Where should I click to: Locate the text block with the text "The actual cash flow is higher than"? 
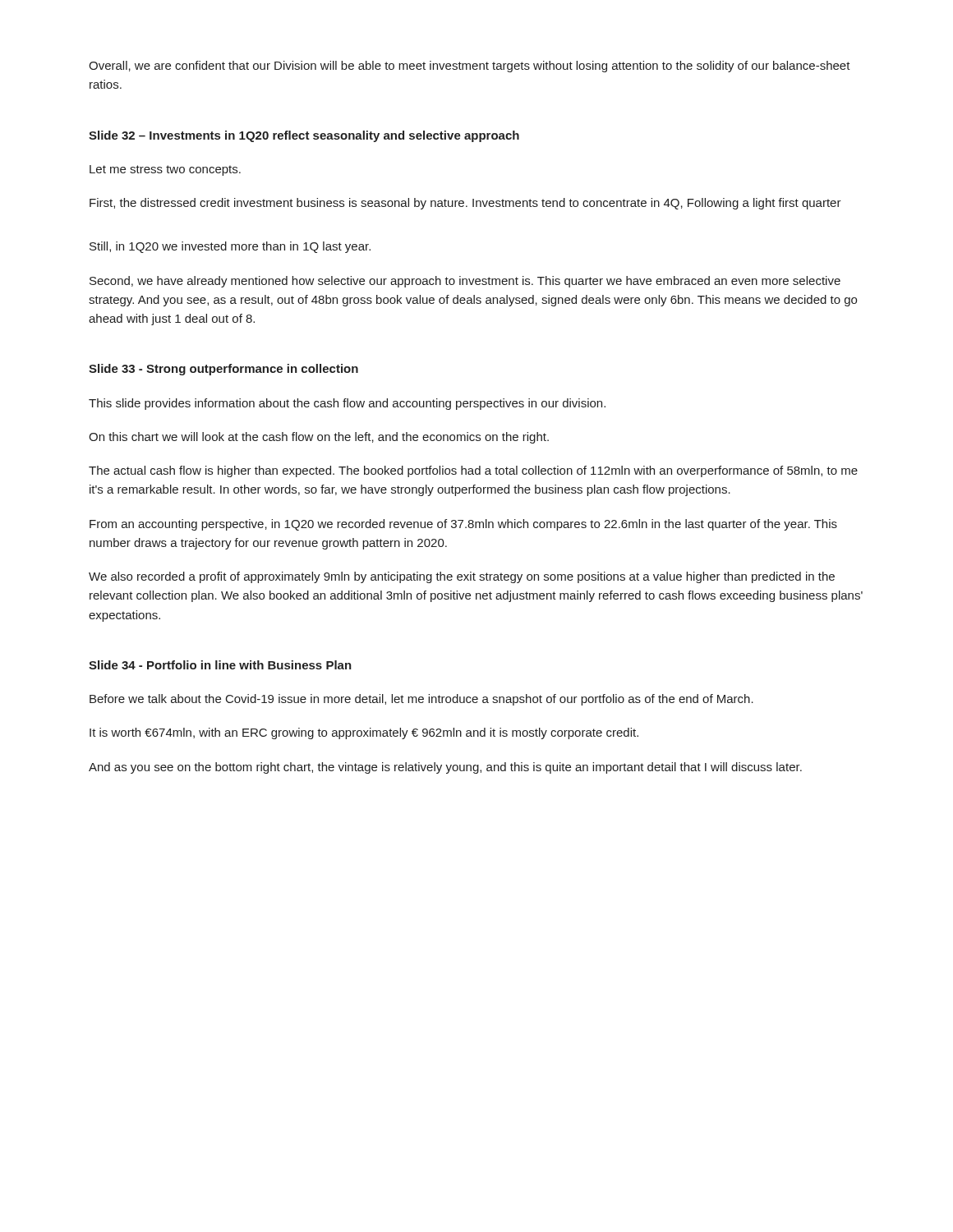click(x=473, y=480)
